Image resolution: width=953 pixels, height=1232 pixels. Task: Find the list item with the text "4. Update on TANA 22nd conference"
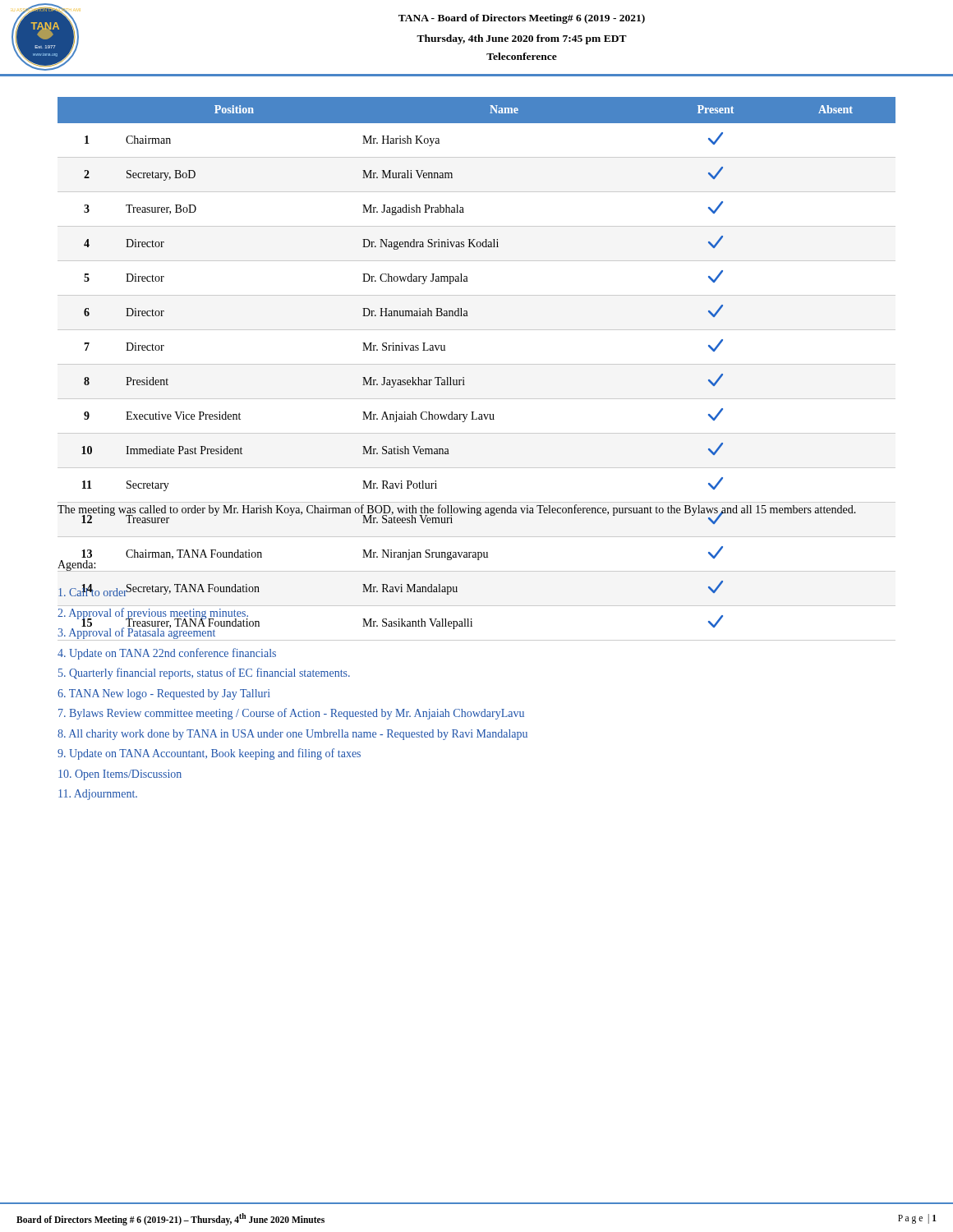click(x=167, y=653)
